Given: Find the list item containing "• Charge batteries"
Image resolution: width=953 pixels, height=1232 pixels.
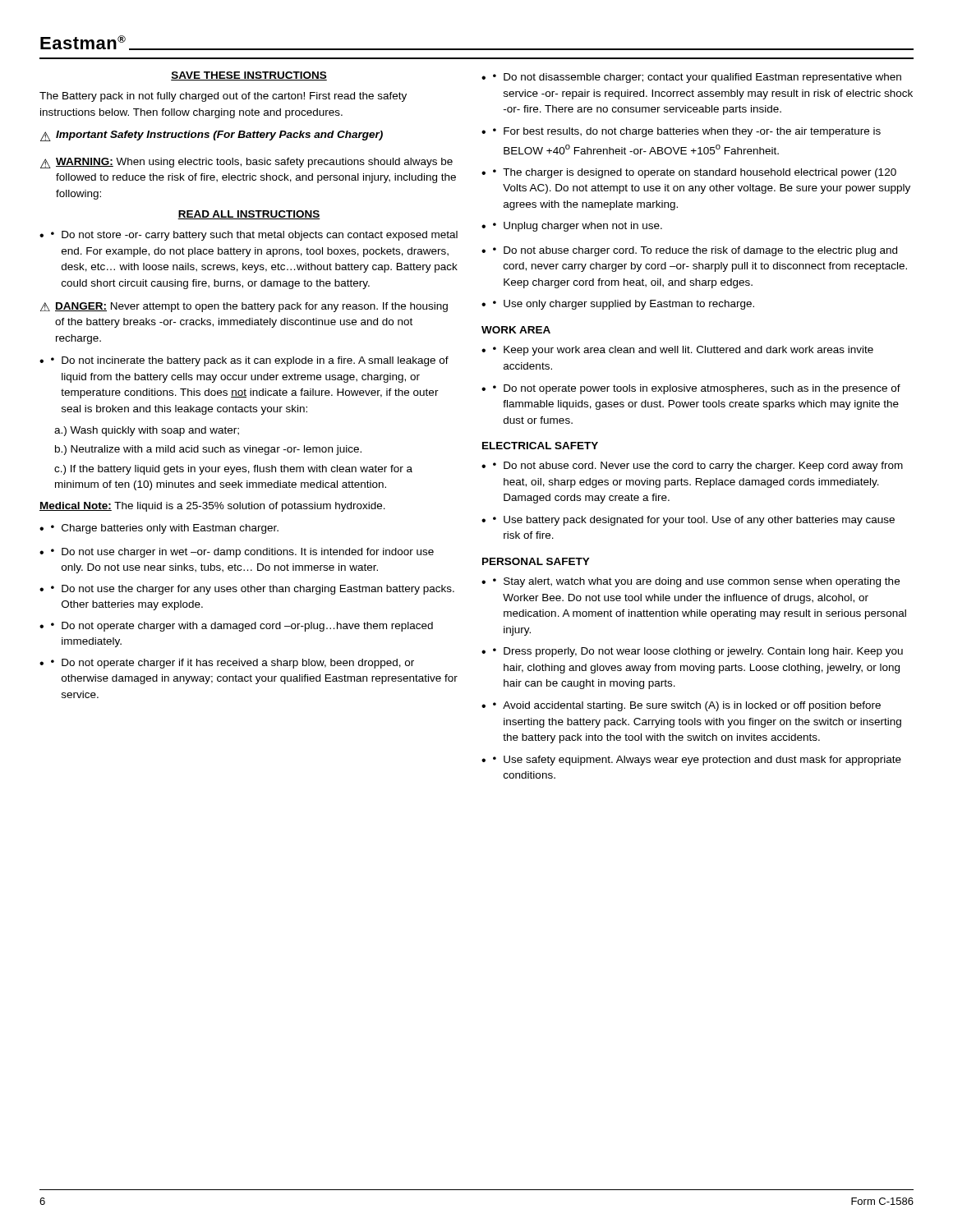Looking at the screenshot, I should click(x=165, y=528).
